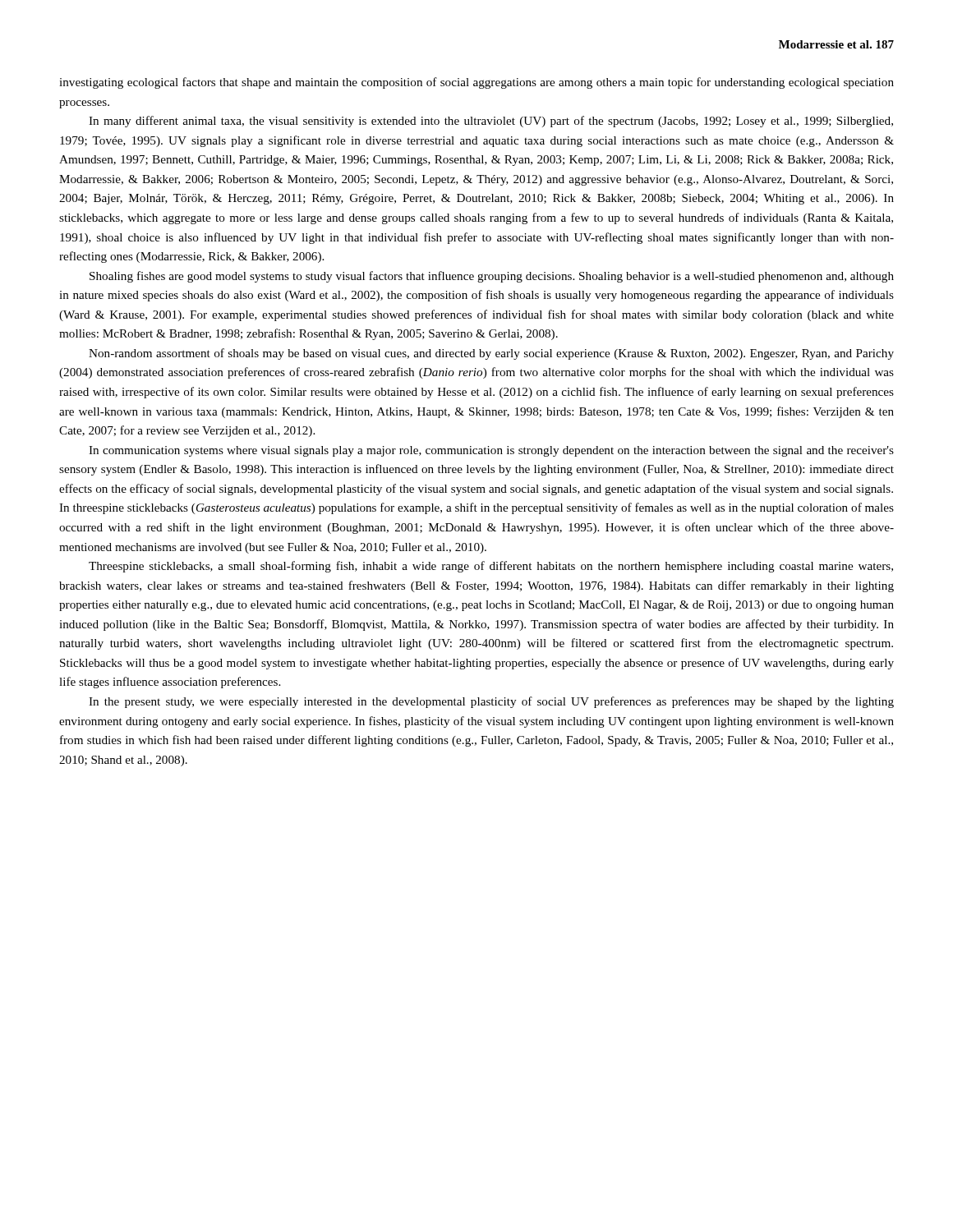
Task: Locate the block of text that opens with "investigating ecological factors"
Action: click(x=476, y=421)
